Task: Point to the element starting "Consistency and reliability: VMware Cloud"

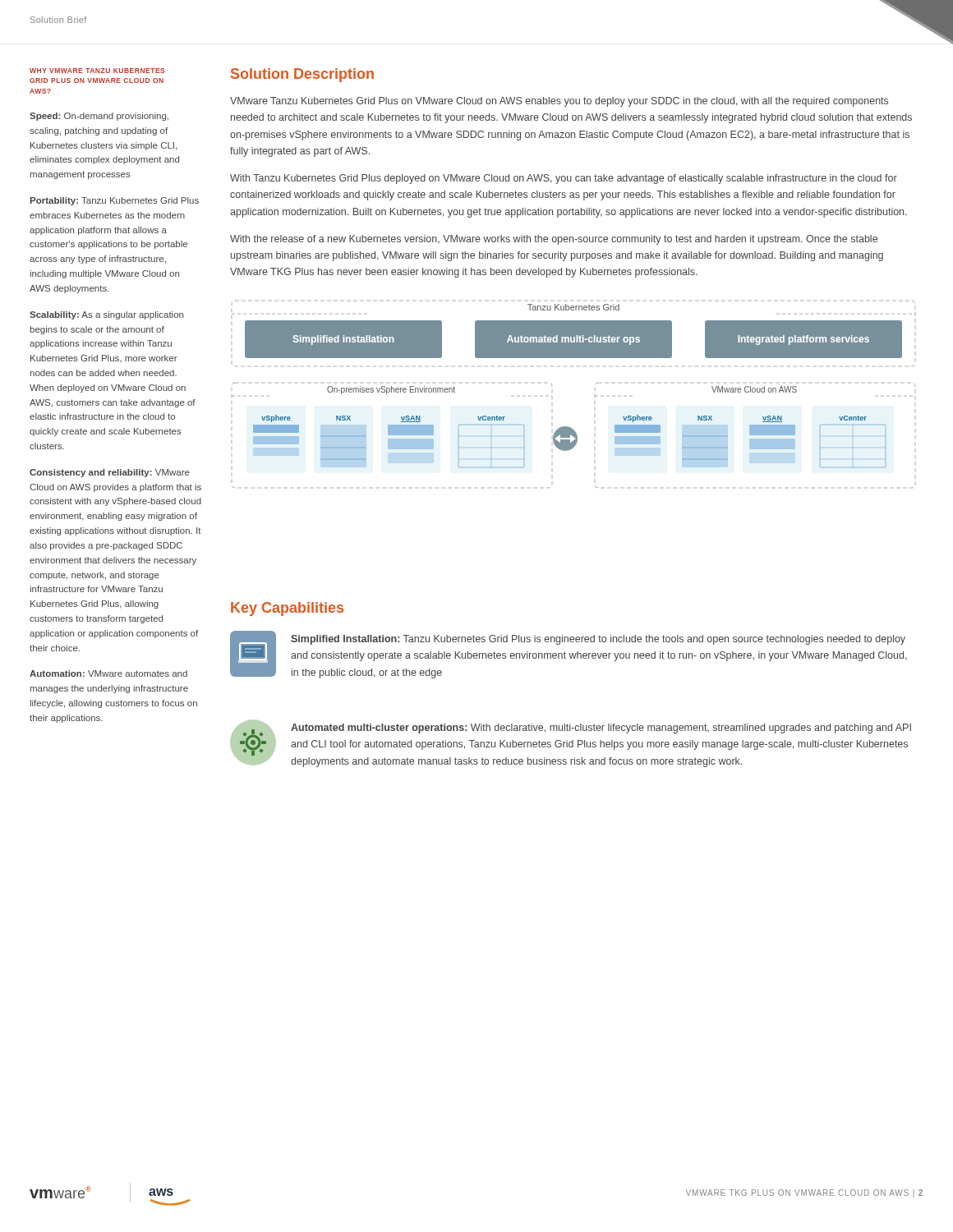Action: tap(116, 560)
